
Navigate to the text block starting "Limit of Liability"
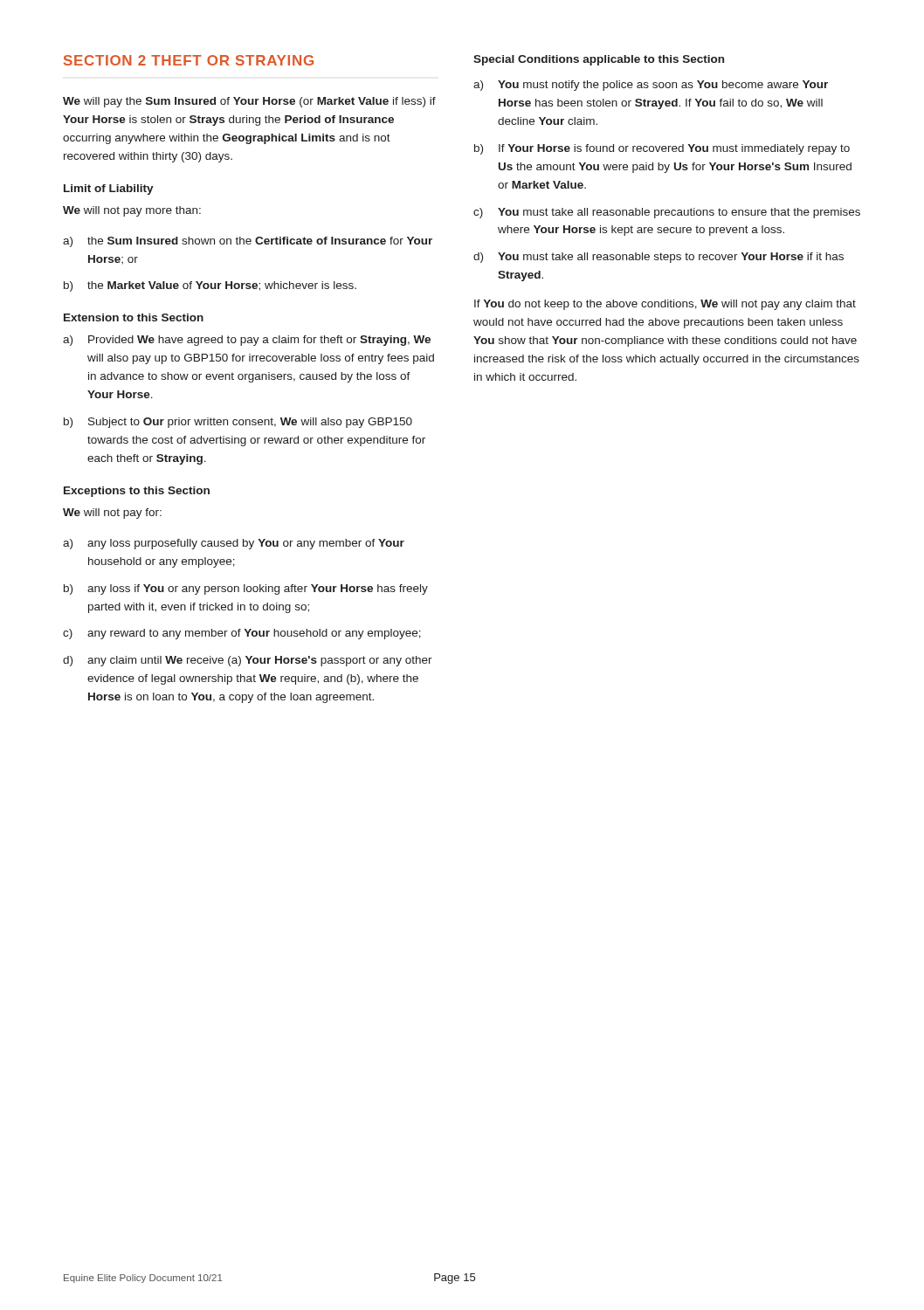pos(108,188)
